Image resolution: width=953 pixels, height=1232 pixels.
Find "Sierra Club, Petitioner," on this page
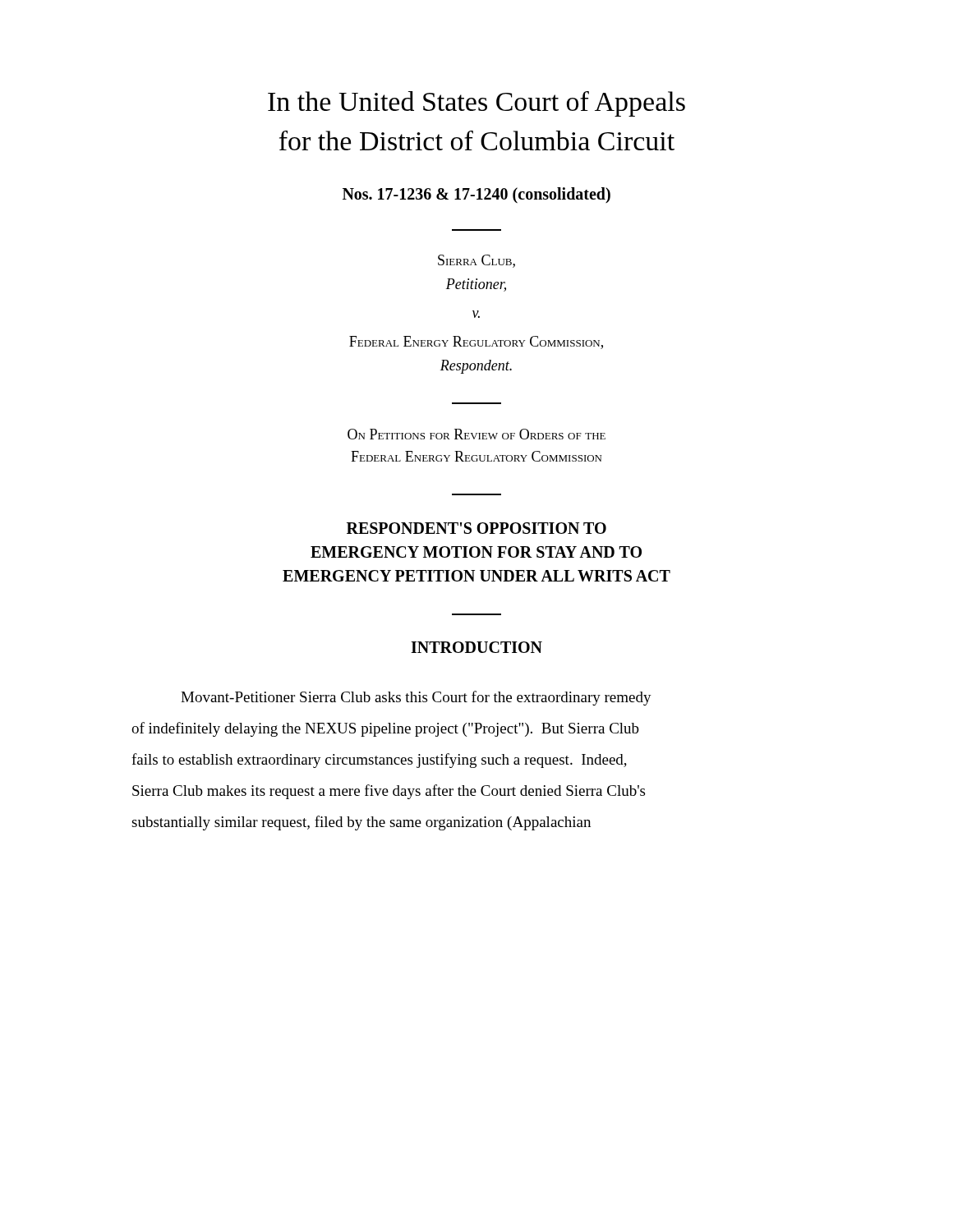coord(476,272)
